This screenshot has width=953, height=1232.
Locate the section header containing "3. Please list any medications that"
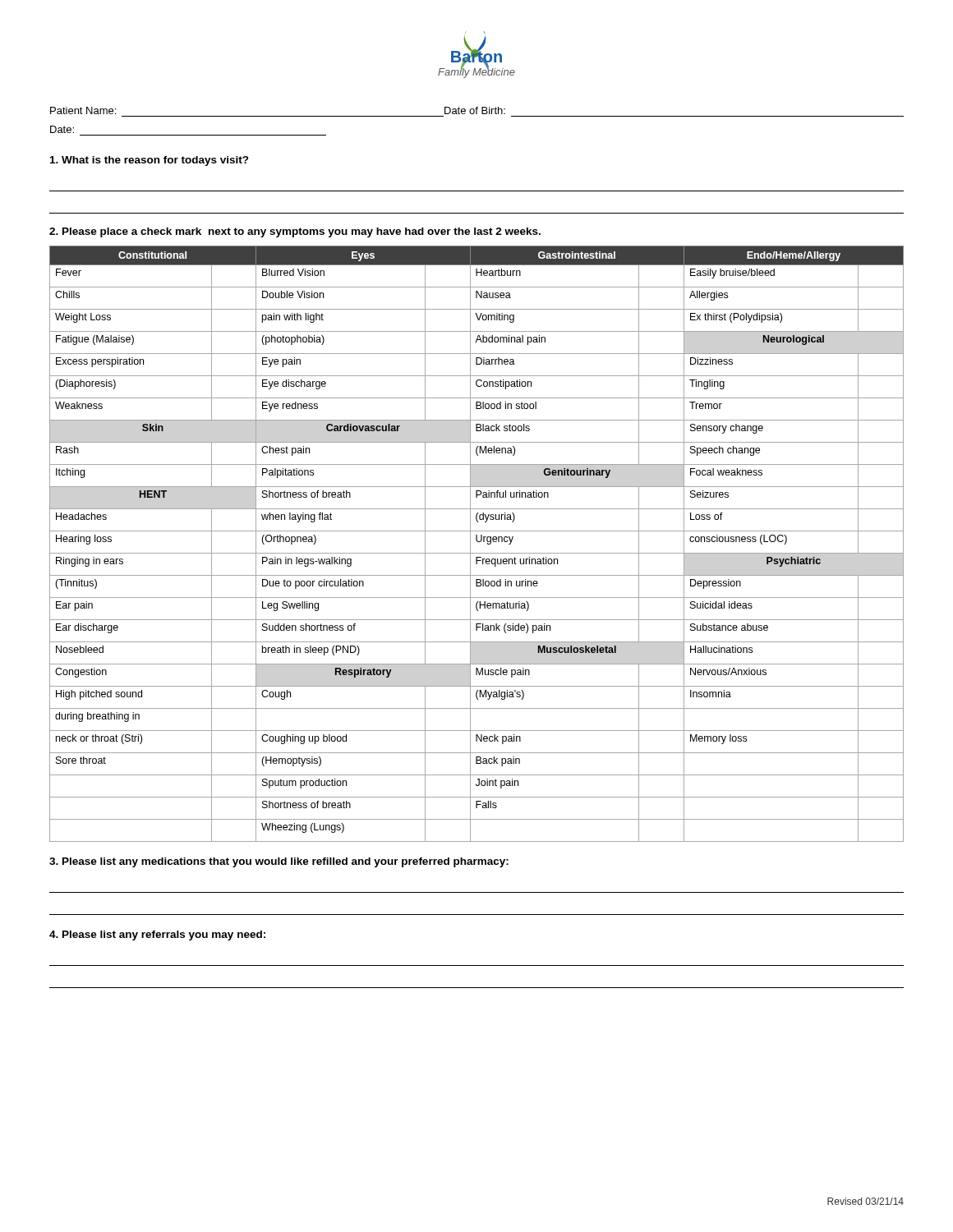pyautogui.click(x=279, y=861)
